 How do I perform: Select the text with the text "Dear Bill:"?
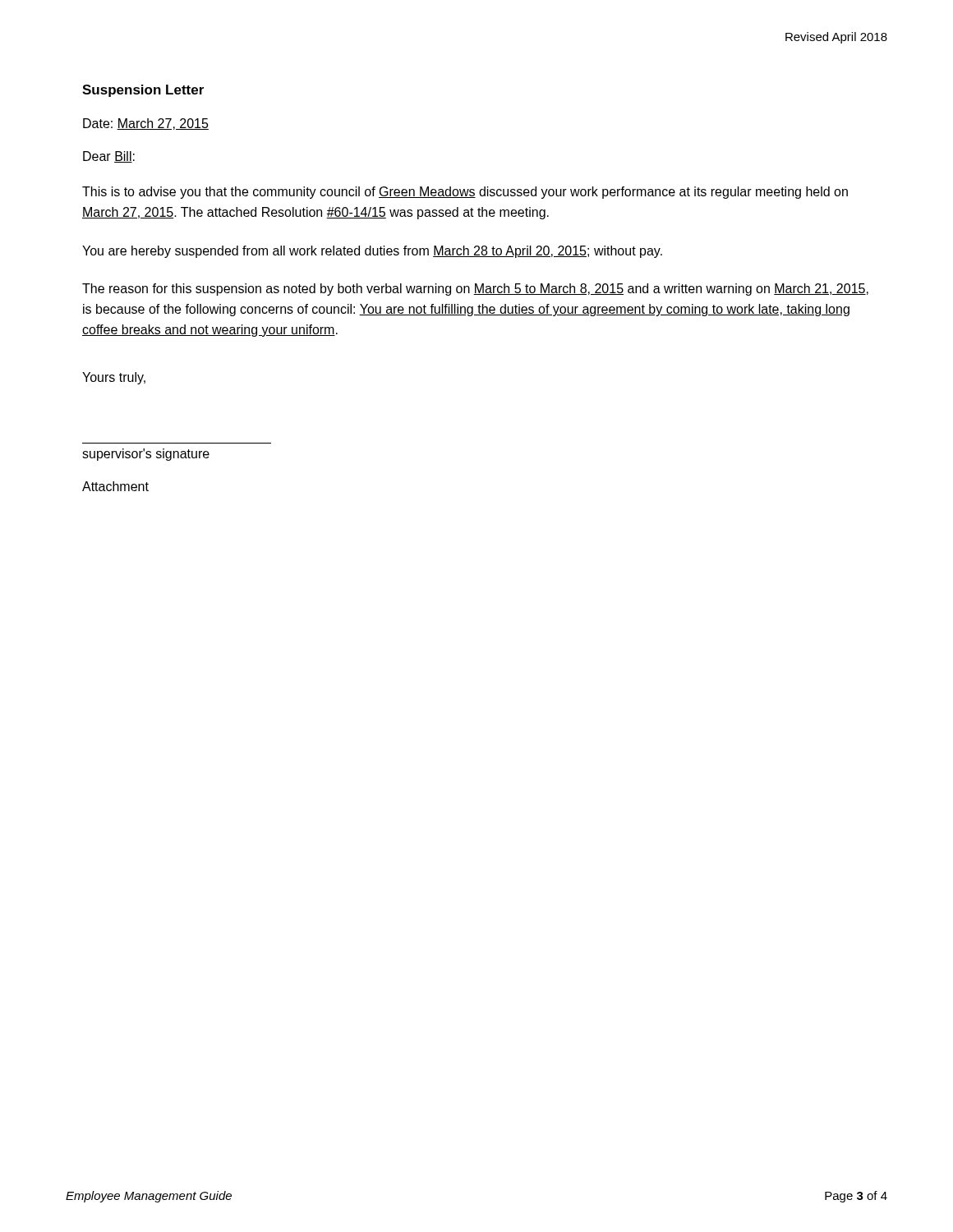coord(109,156)
